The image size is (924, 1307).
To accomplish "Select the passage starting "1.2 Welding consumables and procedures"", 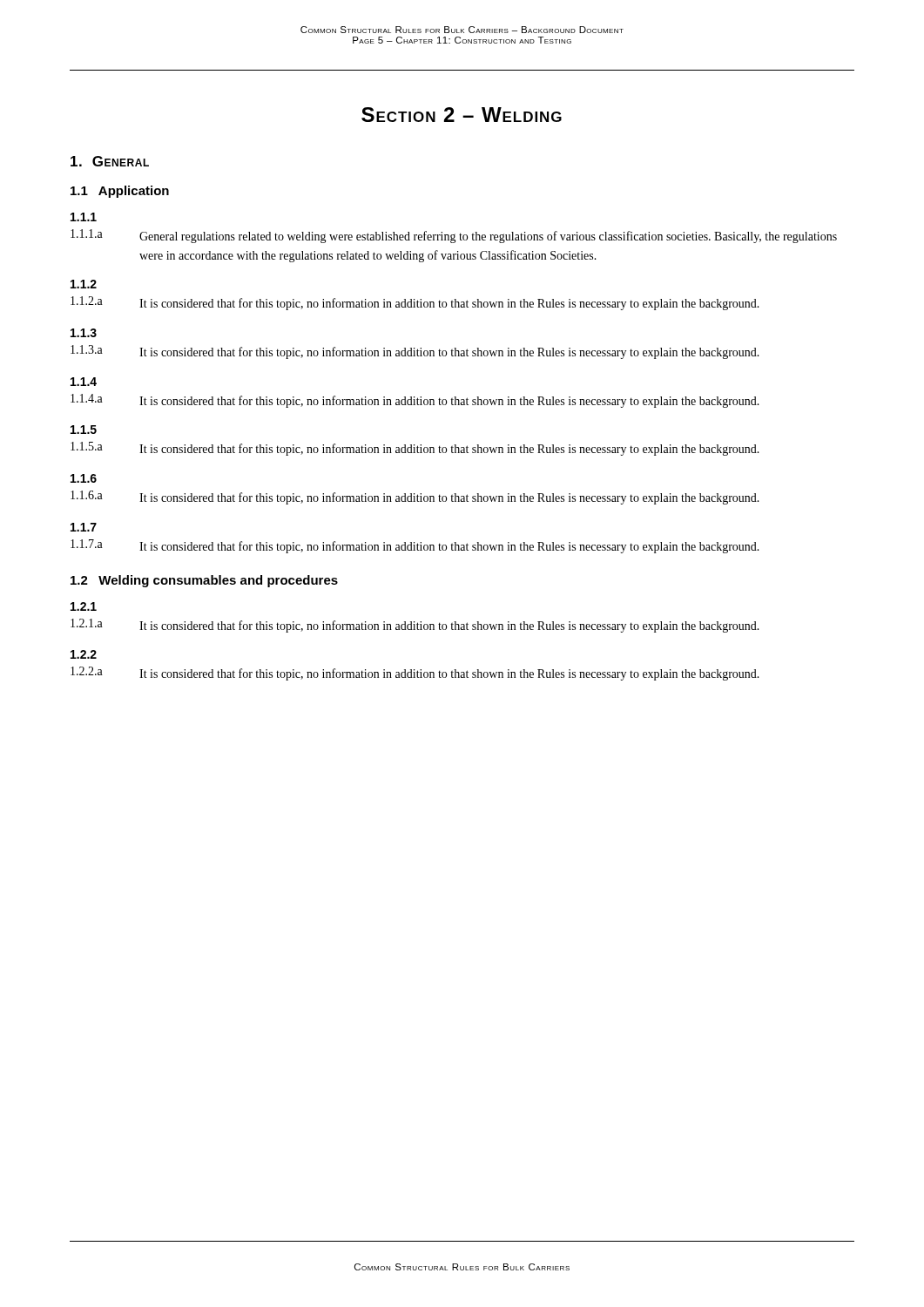I will pyautogui.click(x=204, y=579).
